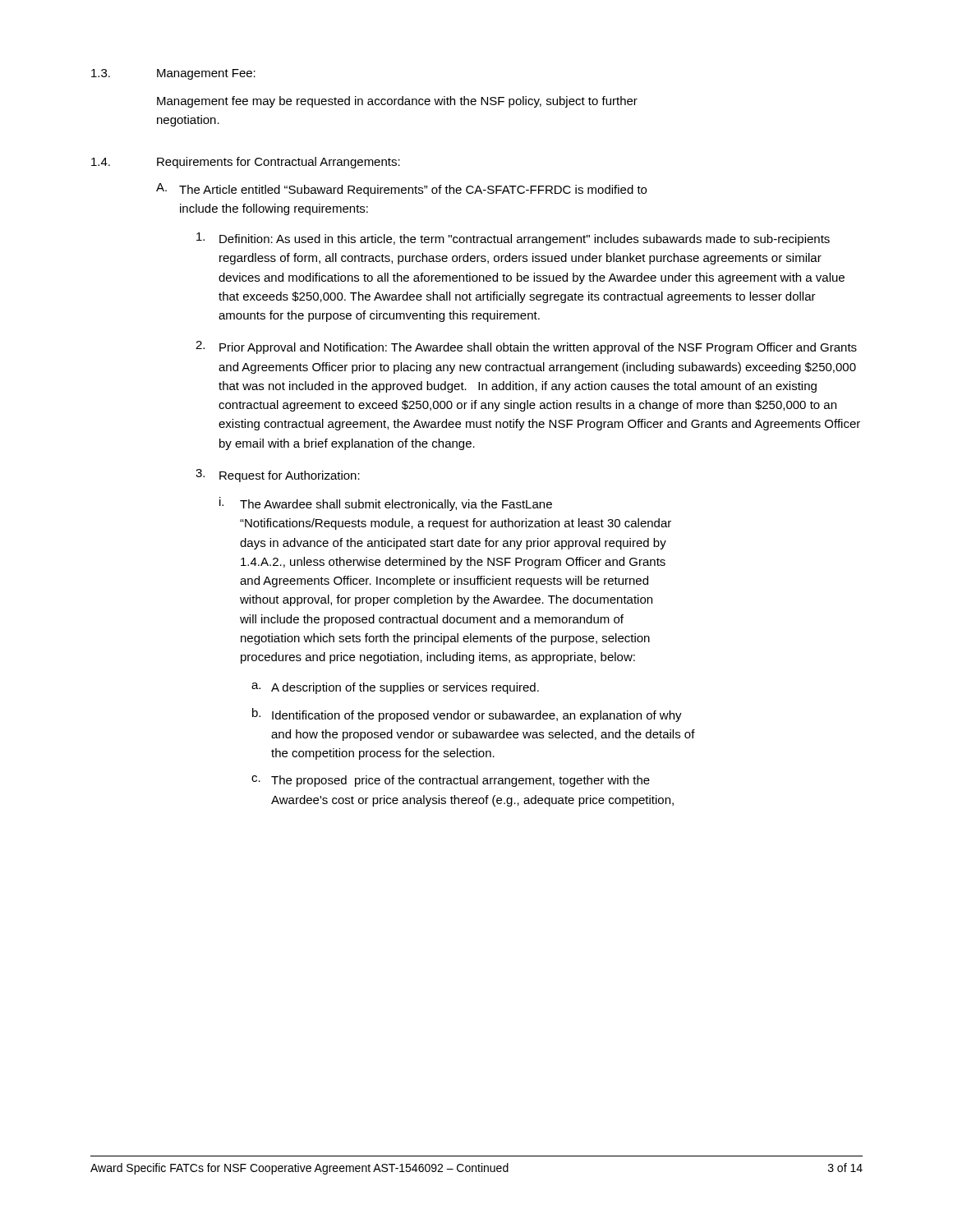This screenshot has height=1232, width=953.
Task: Find the list item containing "A. The Article entitled"
Action: [402, 199]
